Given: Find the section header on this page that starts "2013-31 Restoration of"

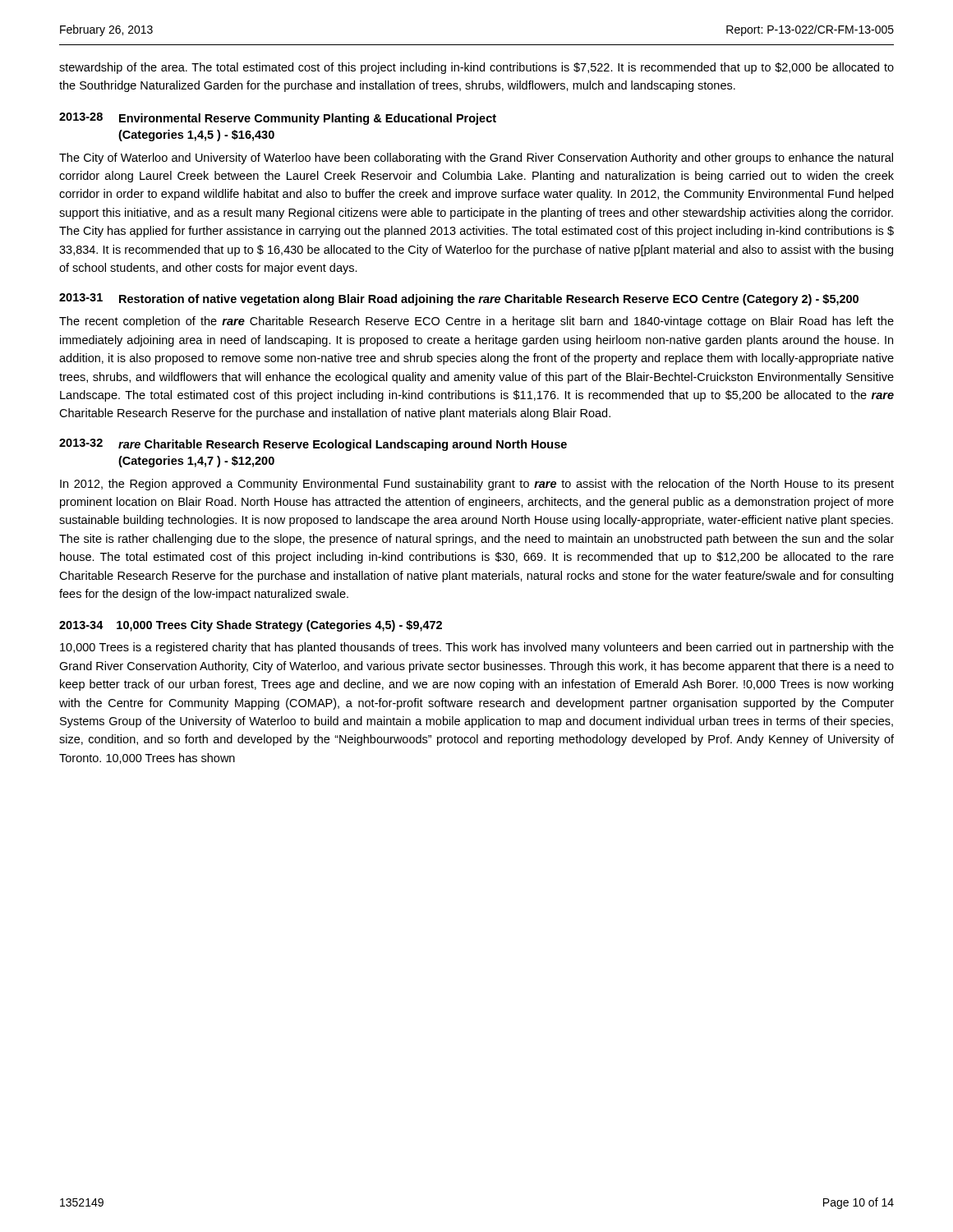Looking at the screenshot, I should point(459,299).
